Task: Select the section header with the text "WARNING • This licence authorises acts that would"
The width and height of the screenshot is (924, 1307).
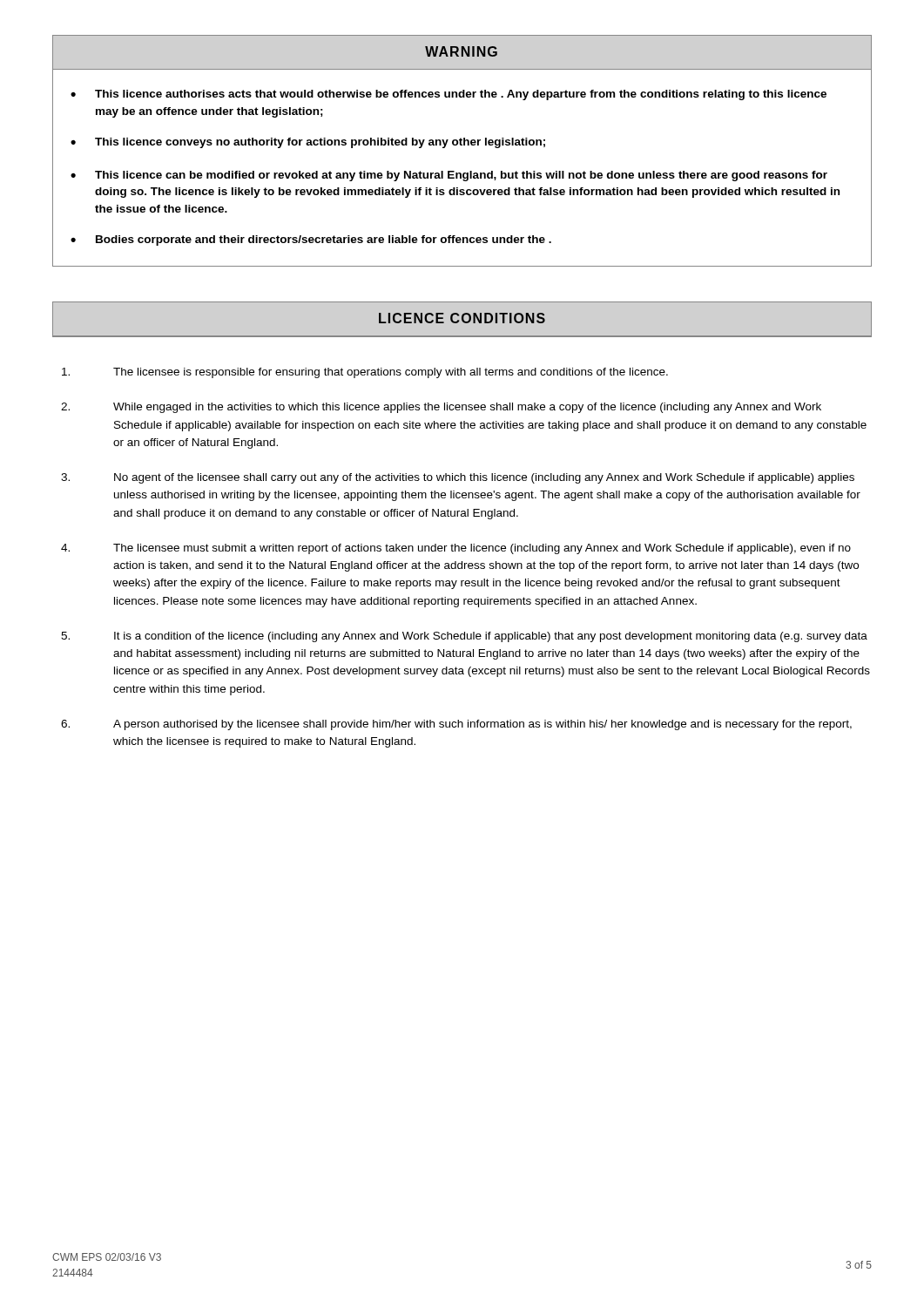Action: click(462, 151)
